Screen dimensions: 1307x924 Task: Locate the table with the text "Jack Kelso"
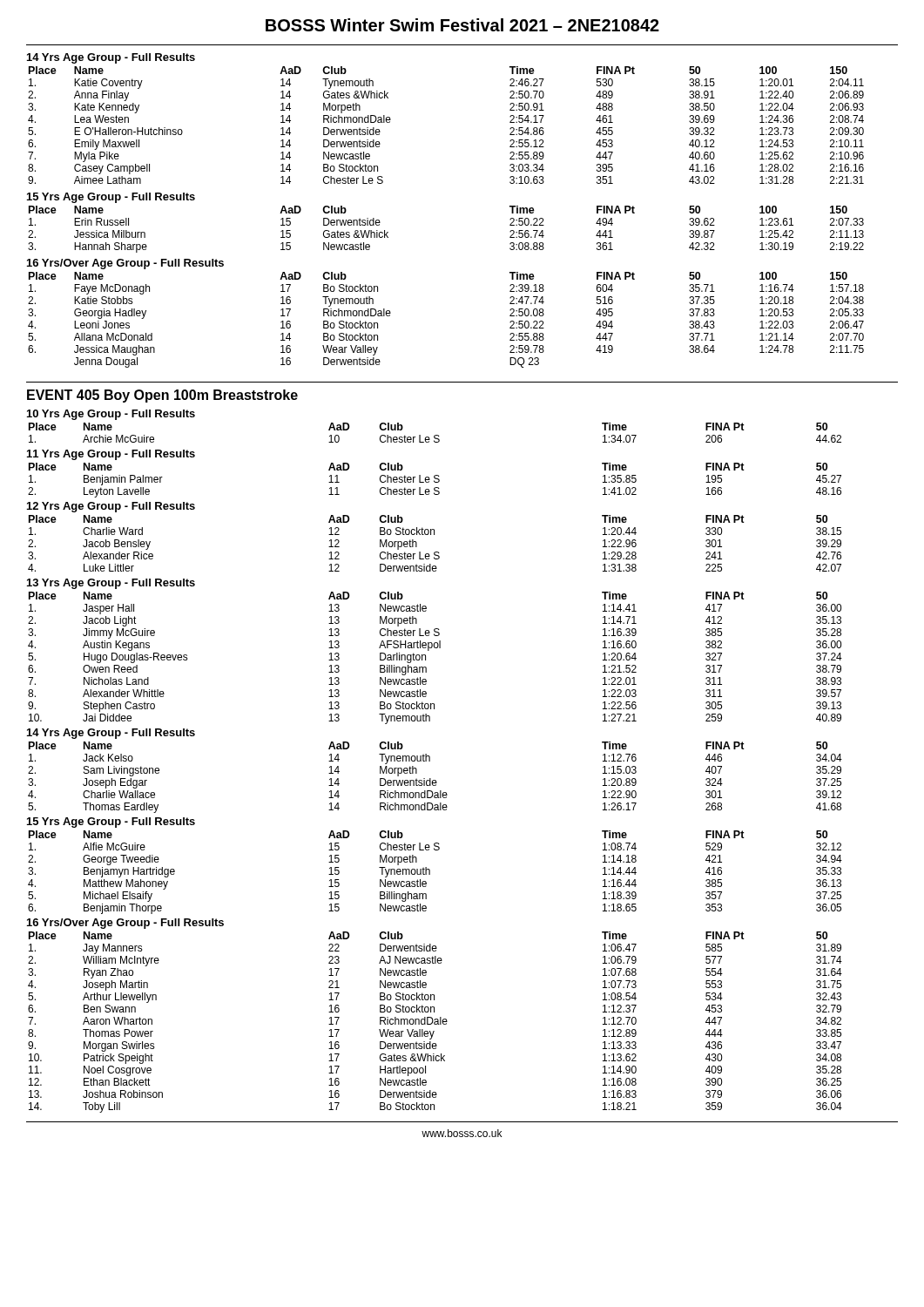tap(462, 776)
